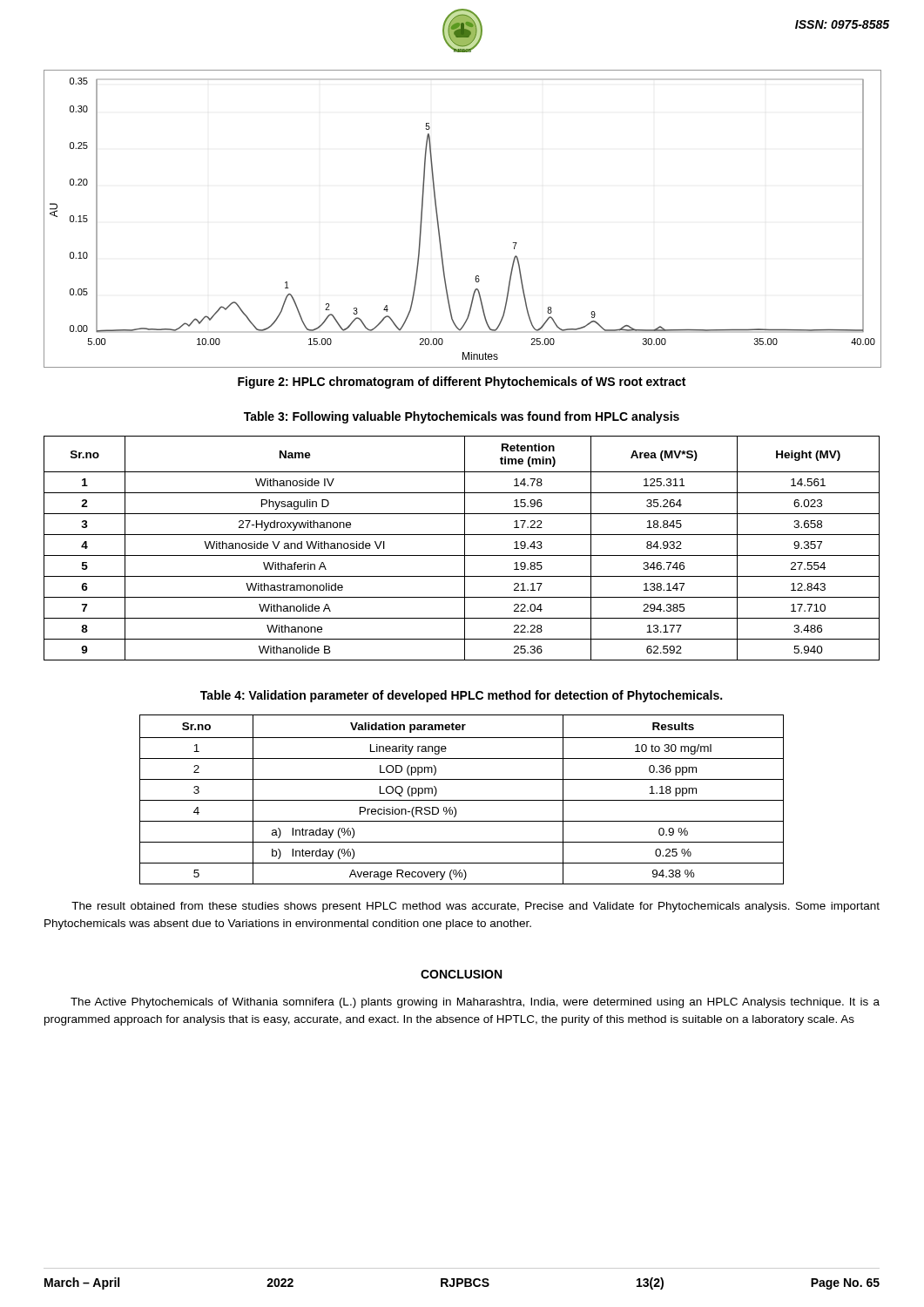Click on the continuous plot
The image size is (924, 1307).
click(x=462, y=218)
